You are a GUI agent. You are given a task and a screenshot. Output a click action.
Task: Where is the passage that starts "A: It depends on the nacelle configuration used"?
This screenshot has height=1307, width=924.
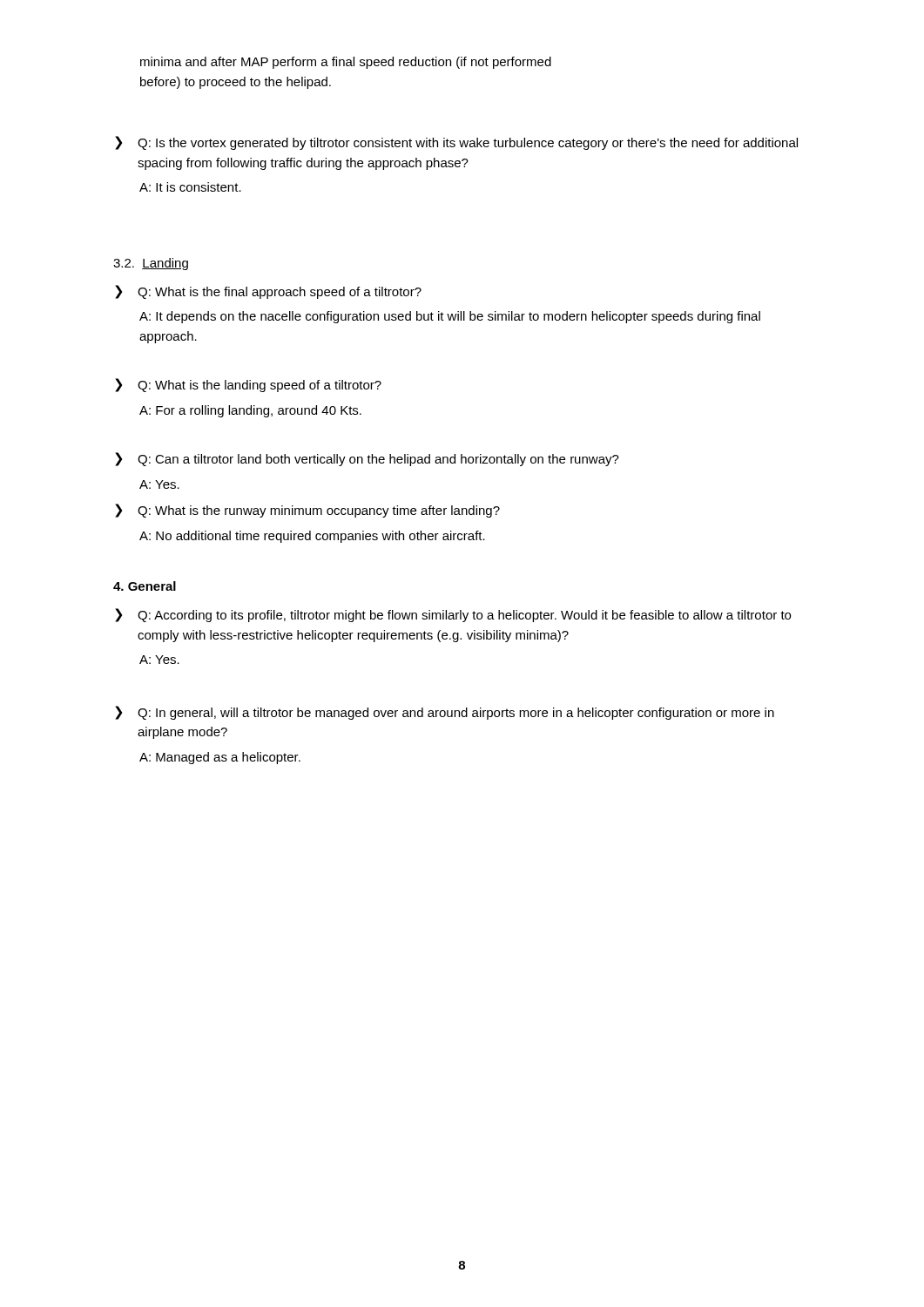pyautogui.click(x=450, y=326)
